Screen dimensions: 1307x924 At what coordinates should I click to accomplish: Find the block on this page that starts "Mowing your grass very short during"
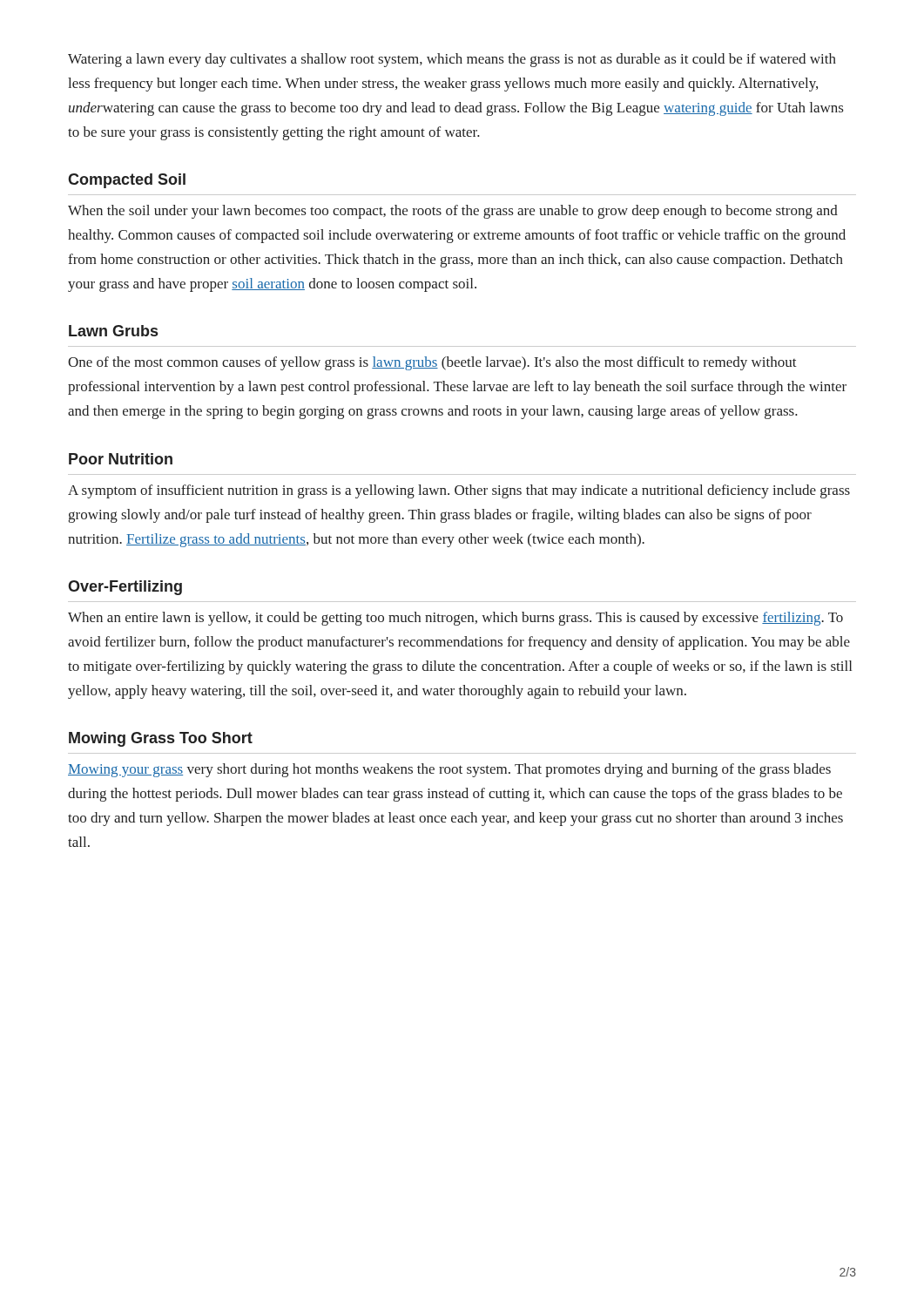coord(456,806)
